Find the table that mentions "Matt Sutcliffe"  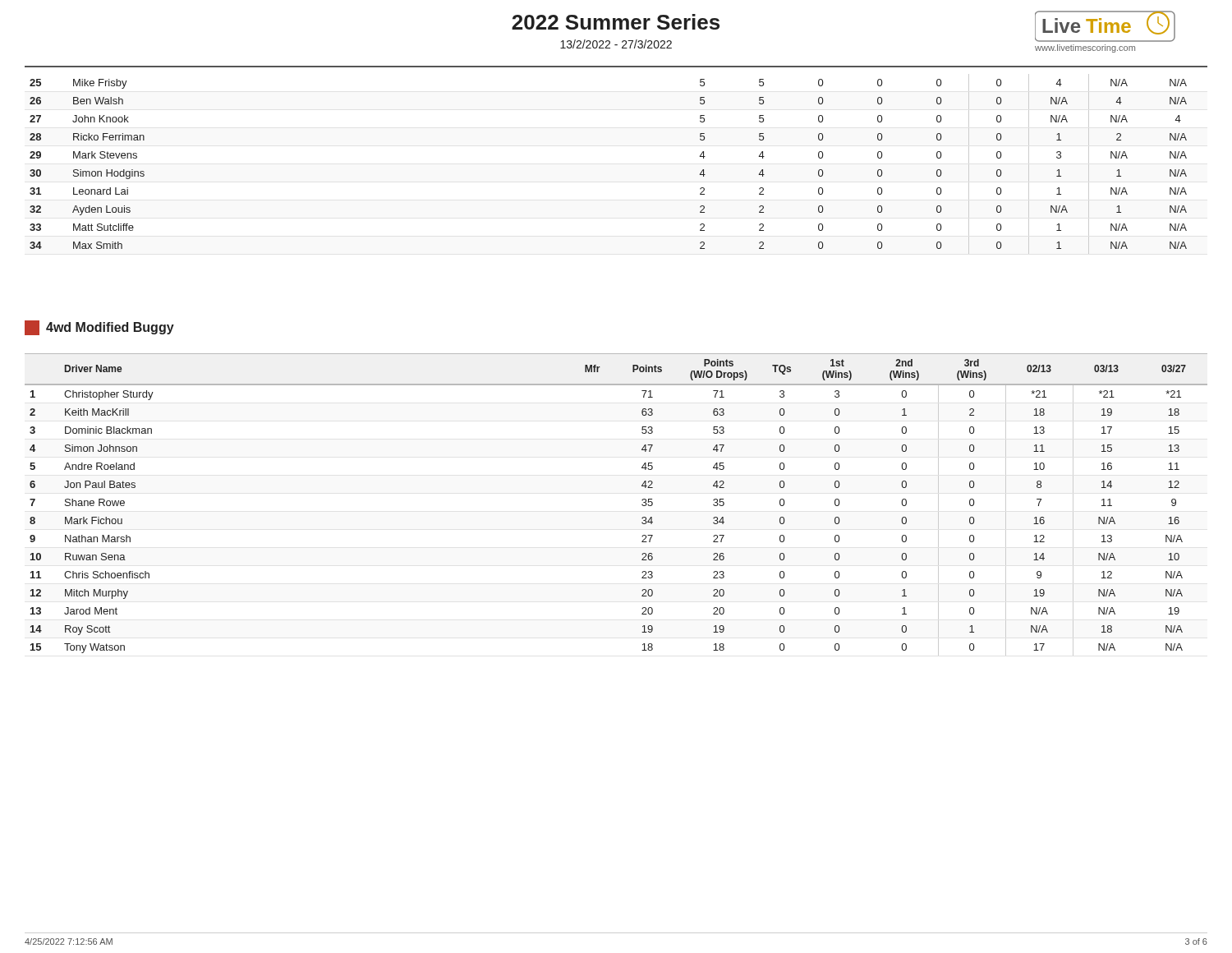(x=616, y=164)
